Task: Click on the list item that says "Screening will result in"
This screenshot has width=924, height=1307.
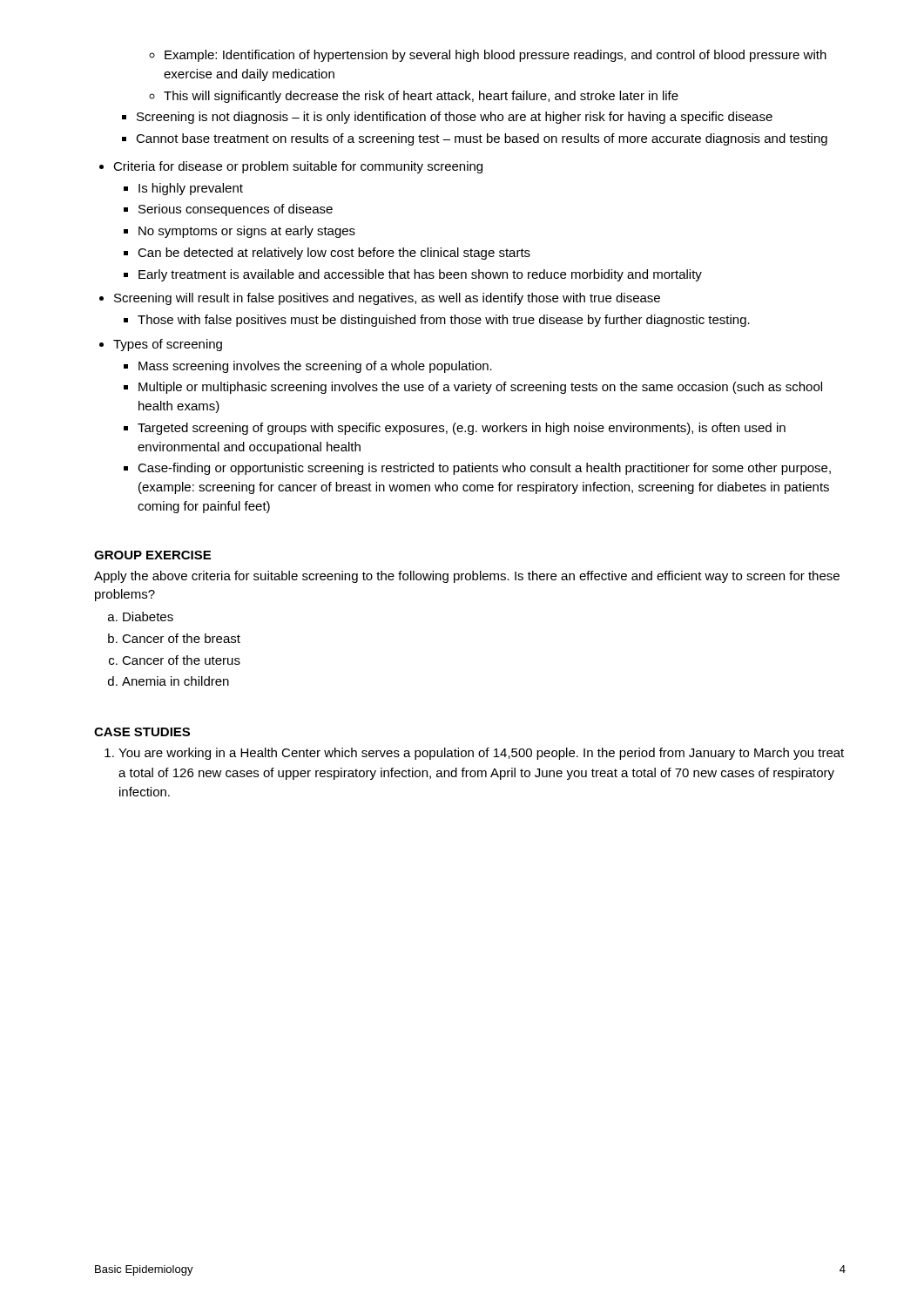Action: pos(470,309)
